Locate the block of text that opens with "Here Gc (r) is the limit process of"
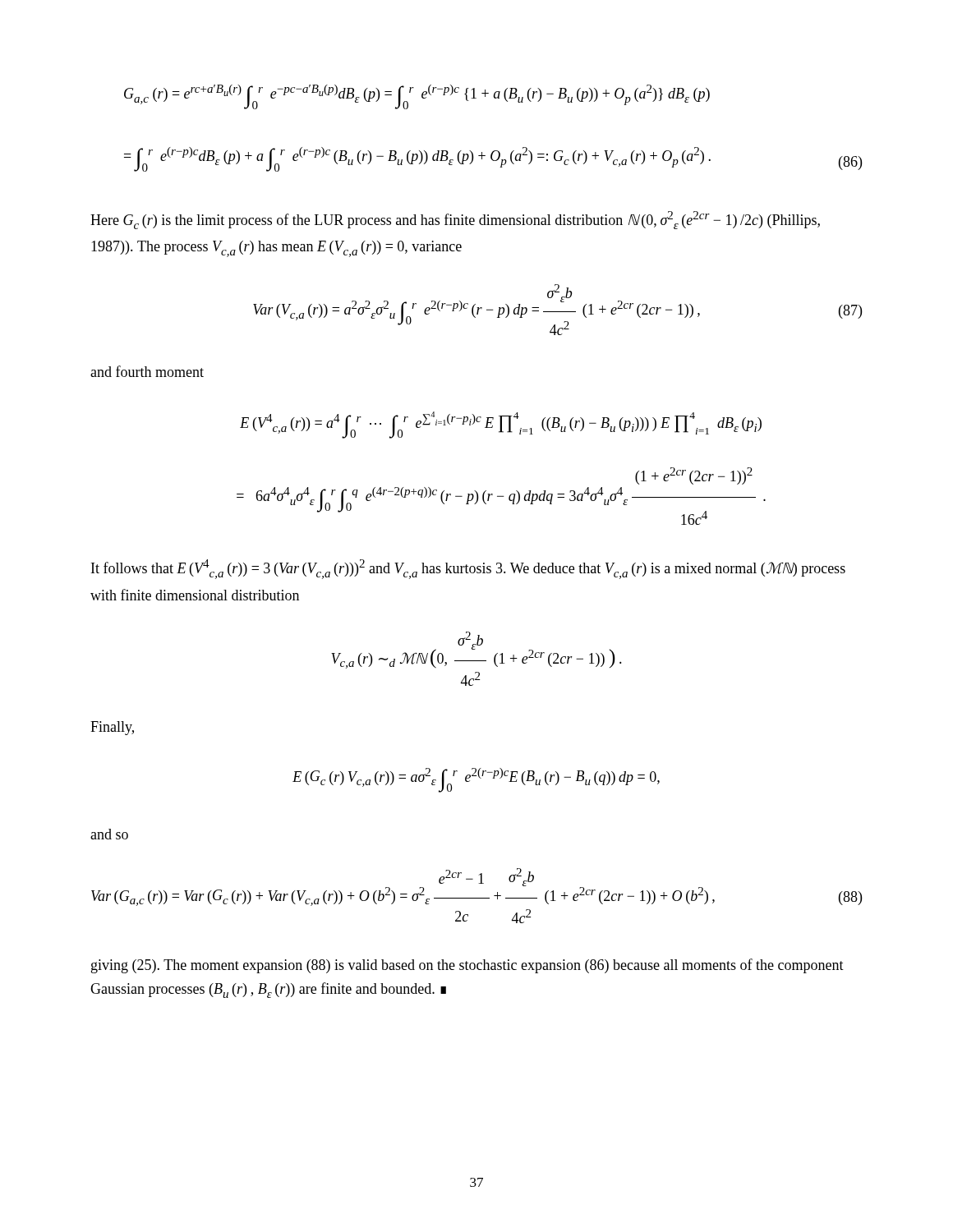This screenshot has width=953, height=1232. click(x=456, y=233)
